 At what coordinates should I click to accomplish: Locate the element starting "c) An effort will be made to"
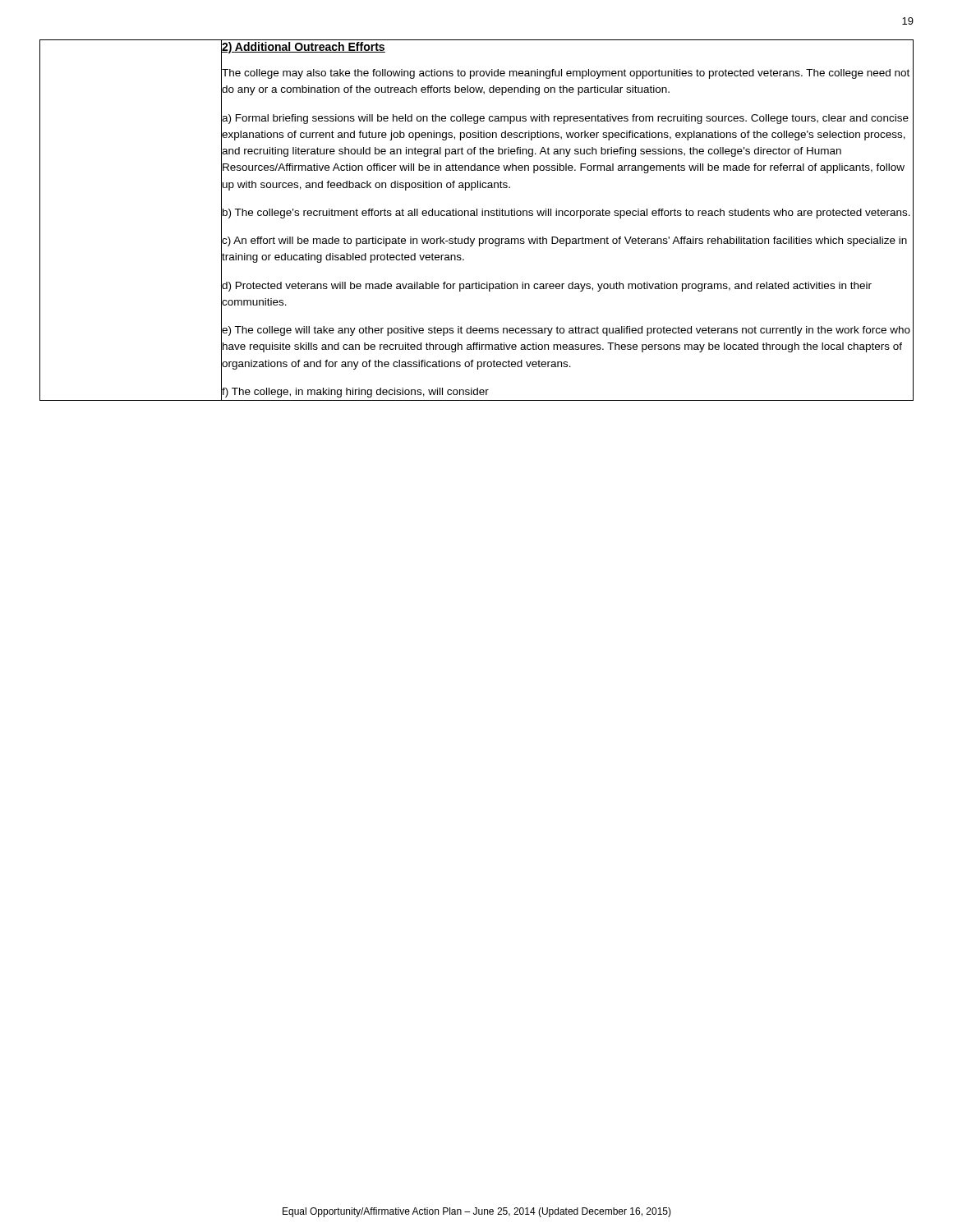point(565,249)
